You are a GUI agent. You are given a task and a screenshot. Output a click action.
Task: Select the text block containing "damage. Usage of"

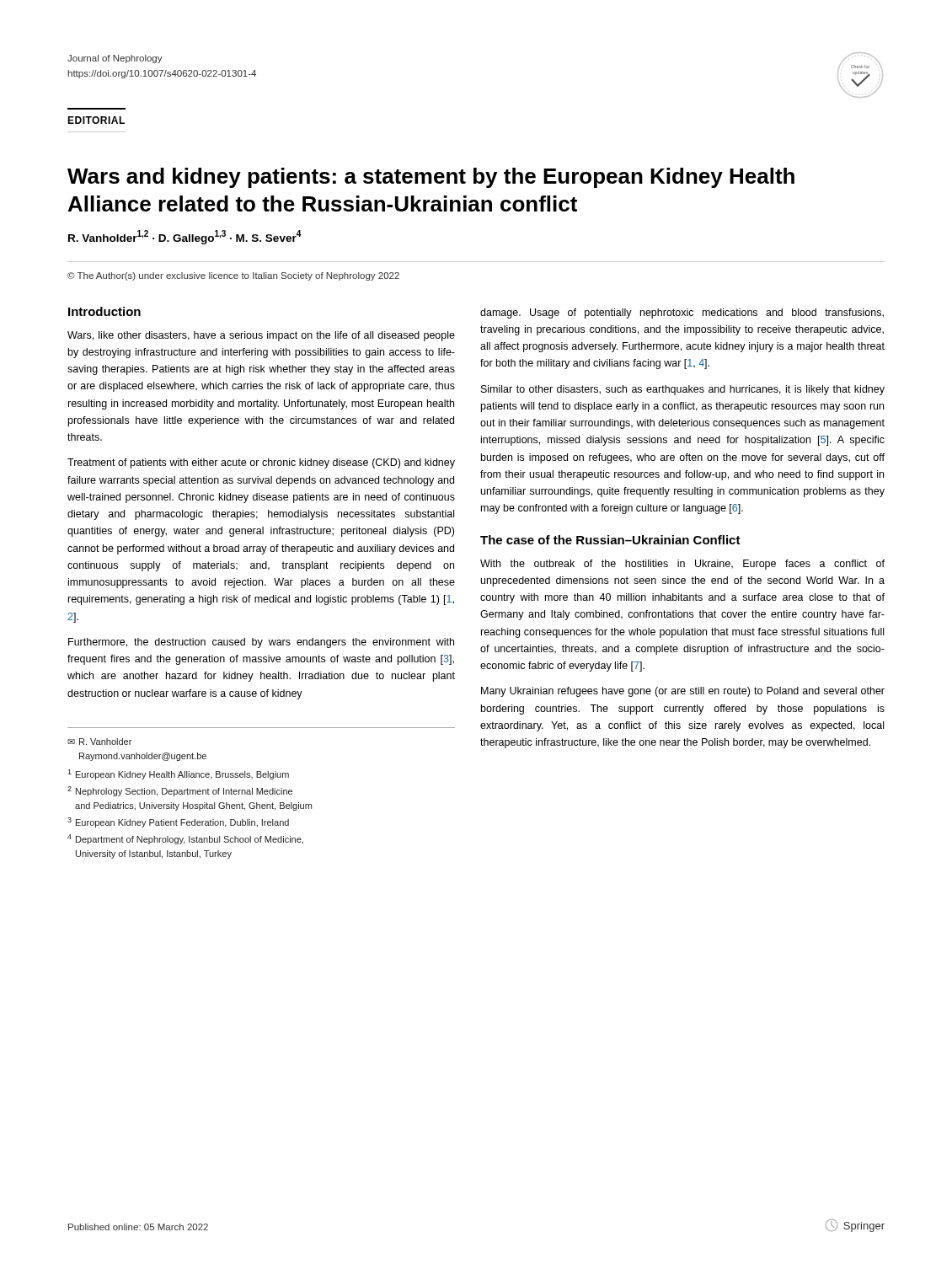coord(682,338)
